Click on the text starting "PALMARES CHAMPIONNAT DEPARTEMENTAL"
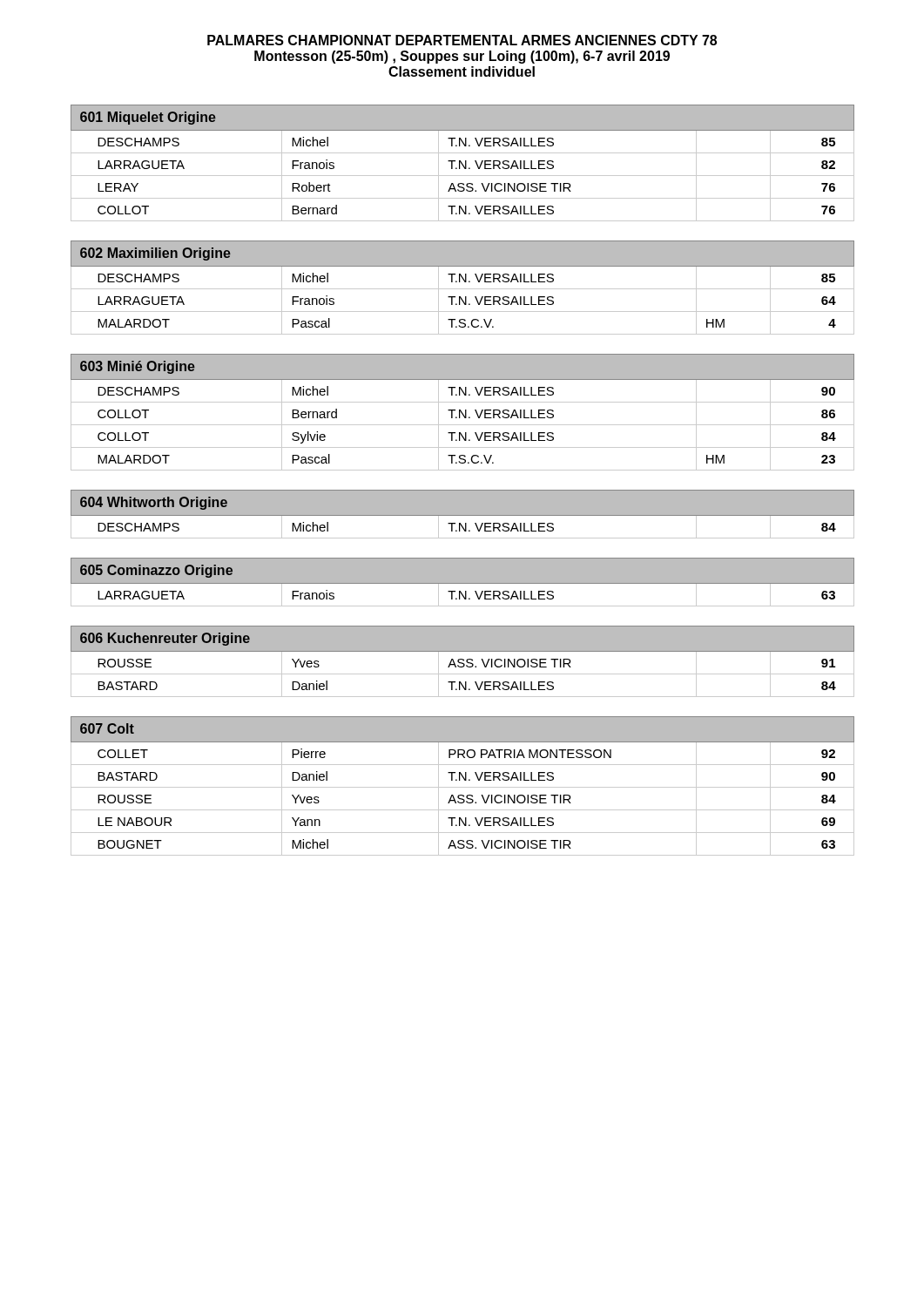The height and width of the screenshot is (1307, 924). [x=462, y=57]
